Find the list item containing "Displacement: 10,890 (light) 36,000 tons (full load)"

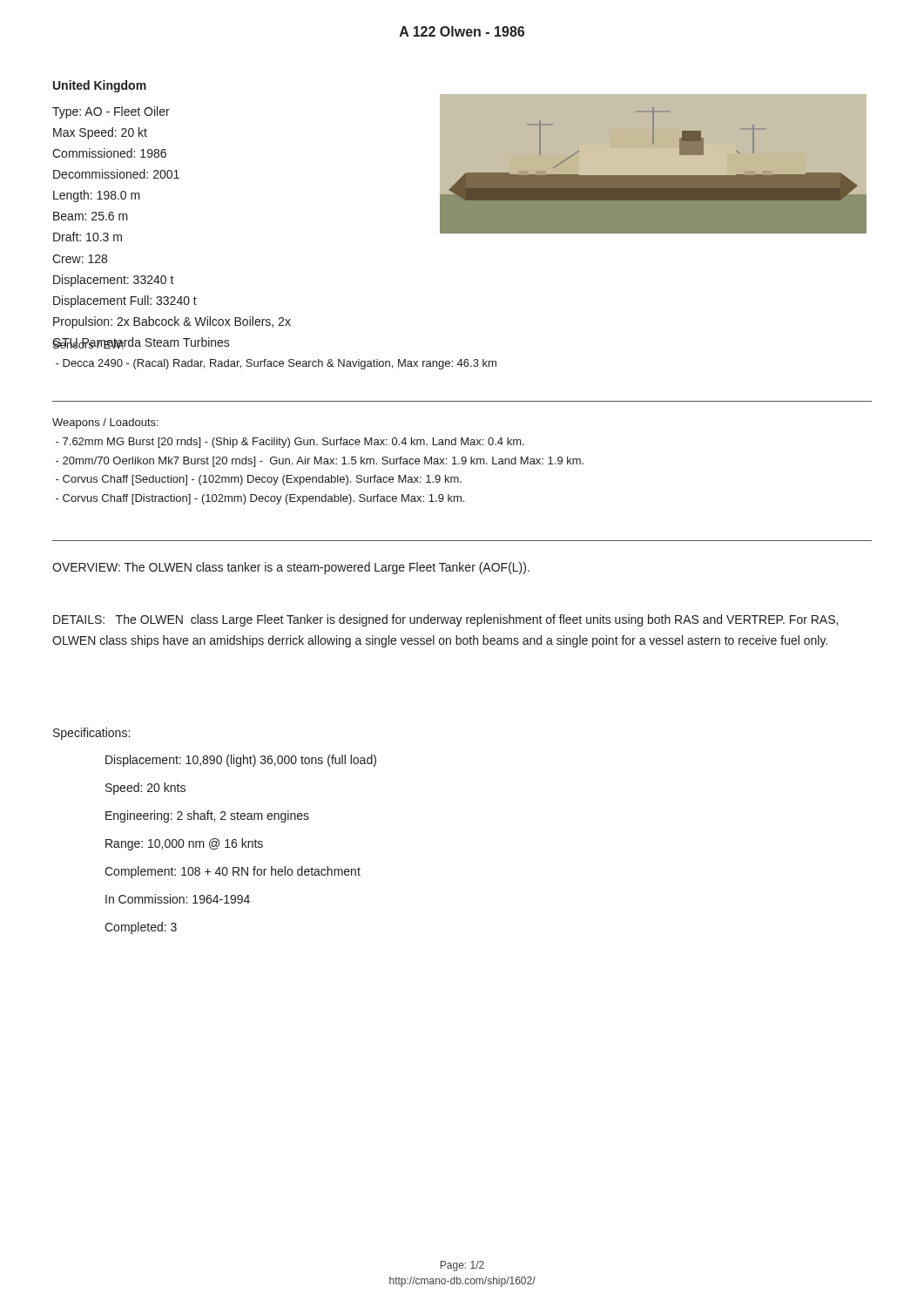[x=241, y=760]
